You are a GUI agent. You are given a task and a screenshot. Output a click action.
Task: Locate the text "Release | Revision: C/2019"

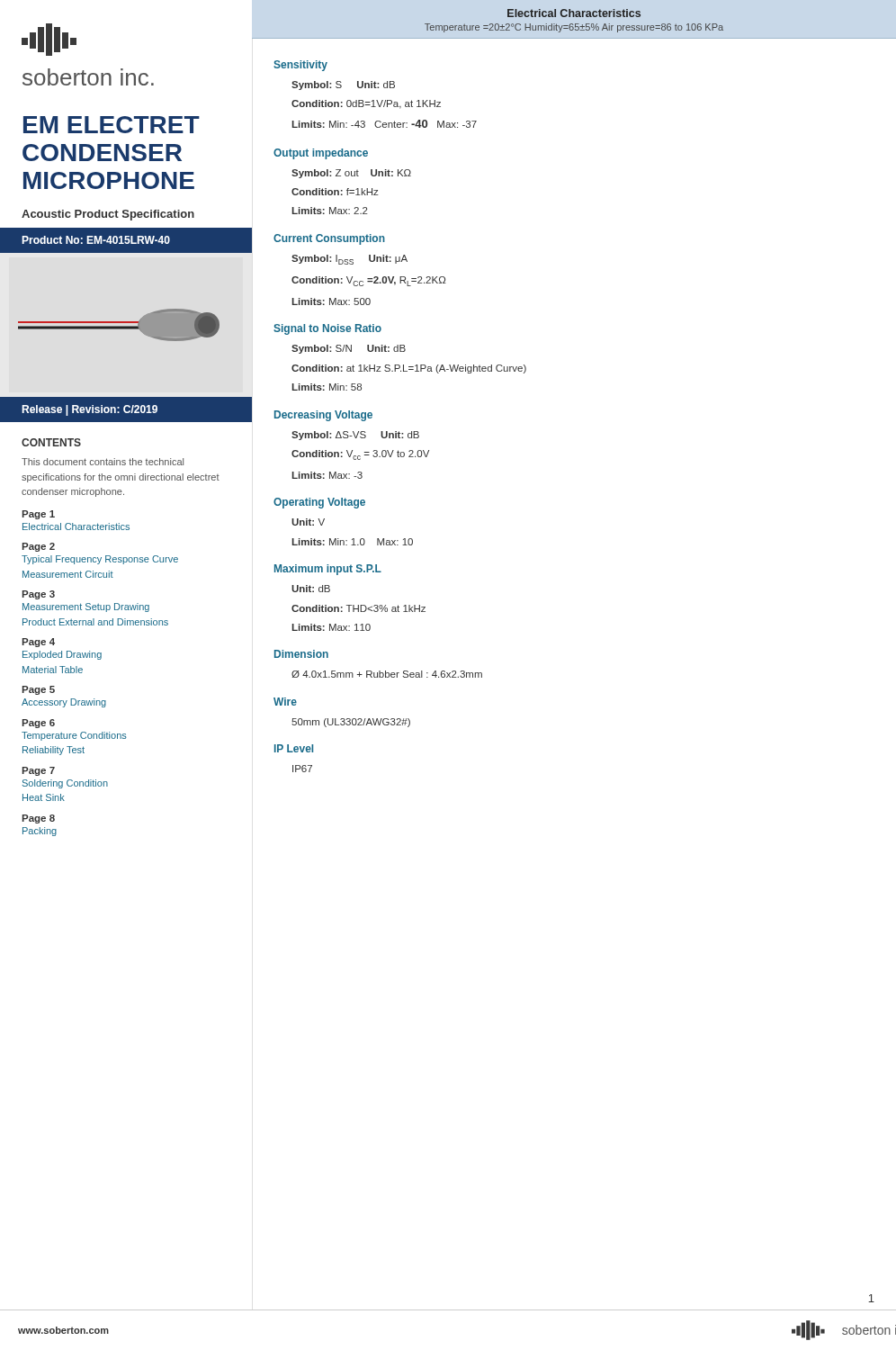point(90,410)
